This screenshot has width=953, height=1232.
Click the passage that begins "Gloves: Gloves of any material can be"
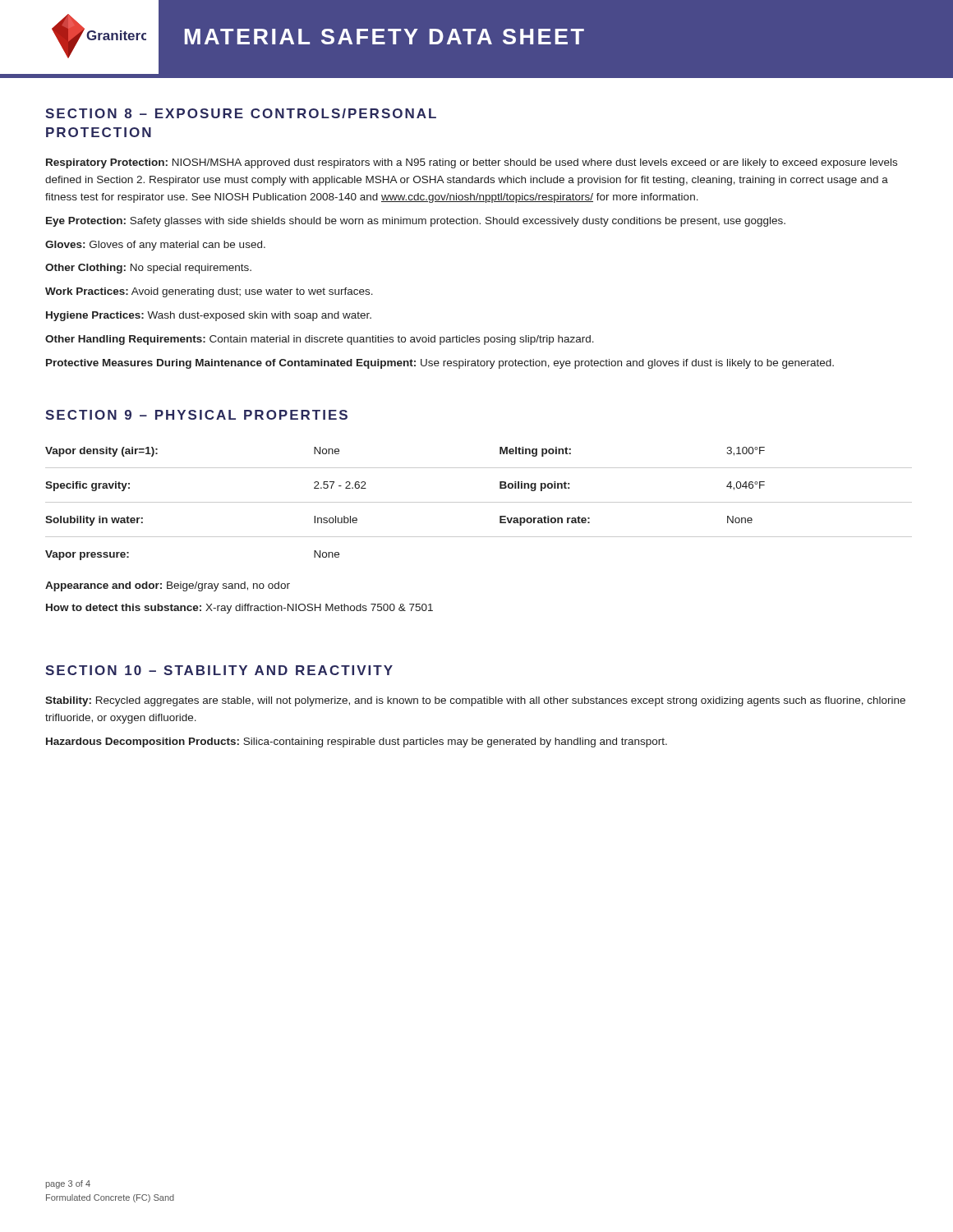pyautogui.click(x=156, y=244)
